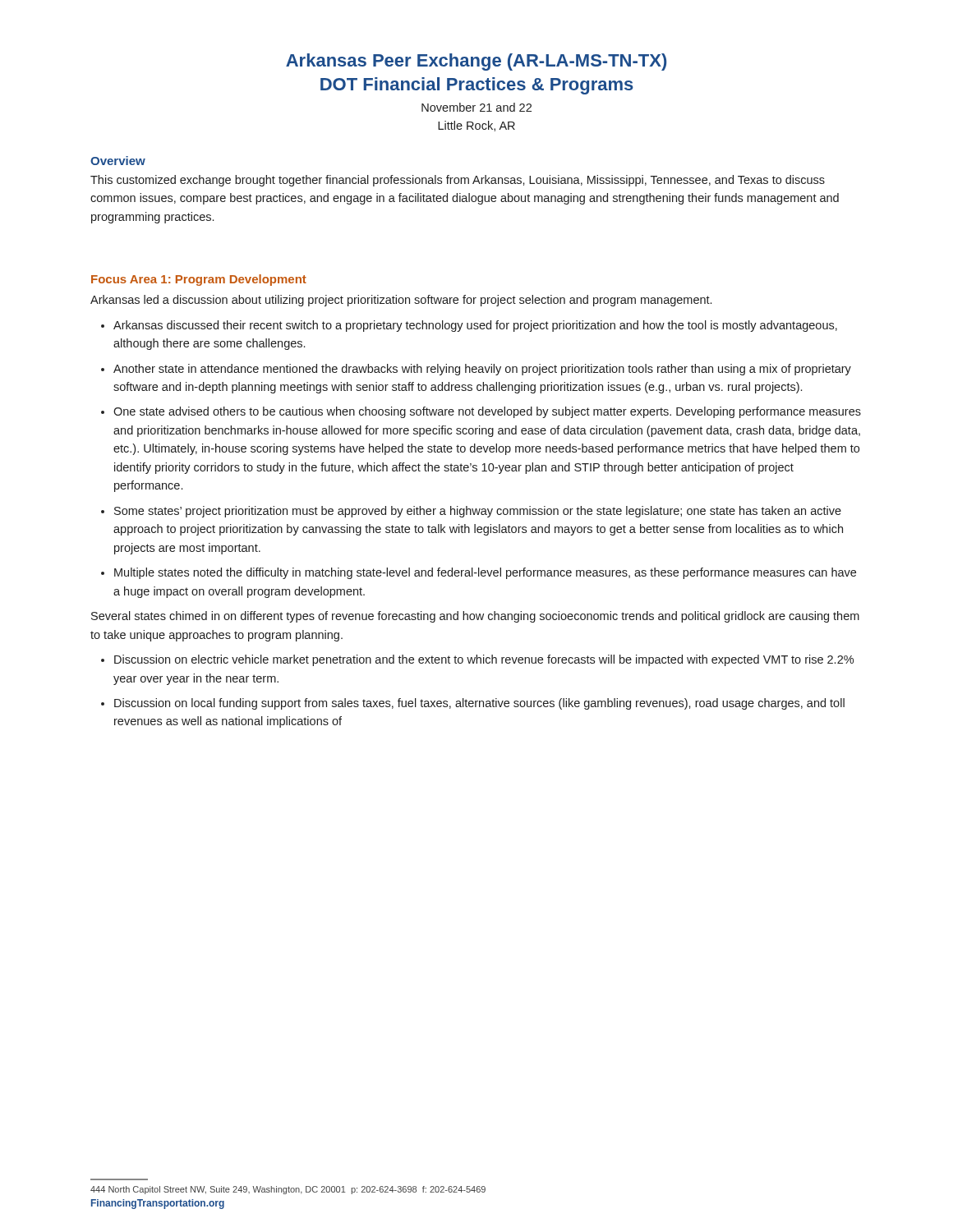
Task: Click on the passage starting "Some states’ project prioritization must"
Action: click(x=479, y=529)
